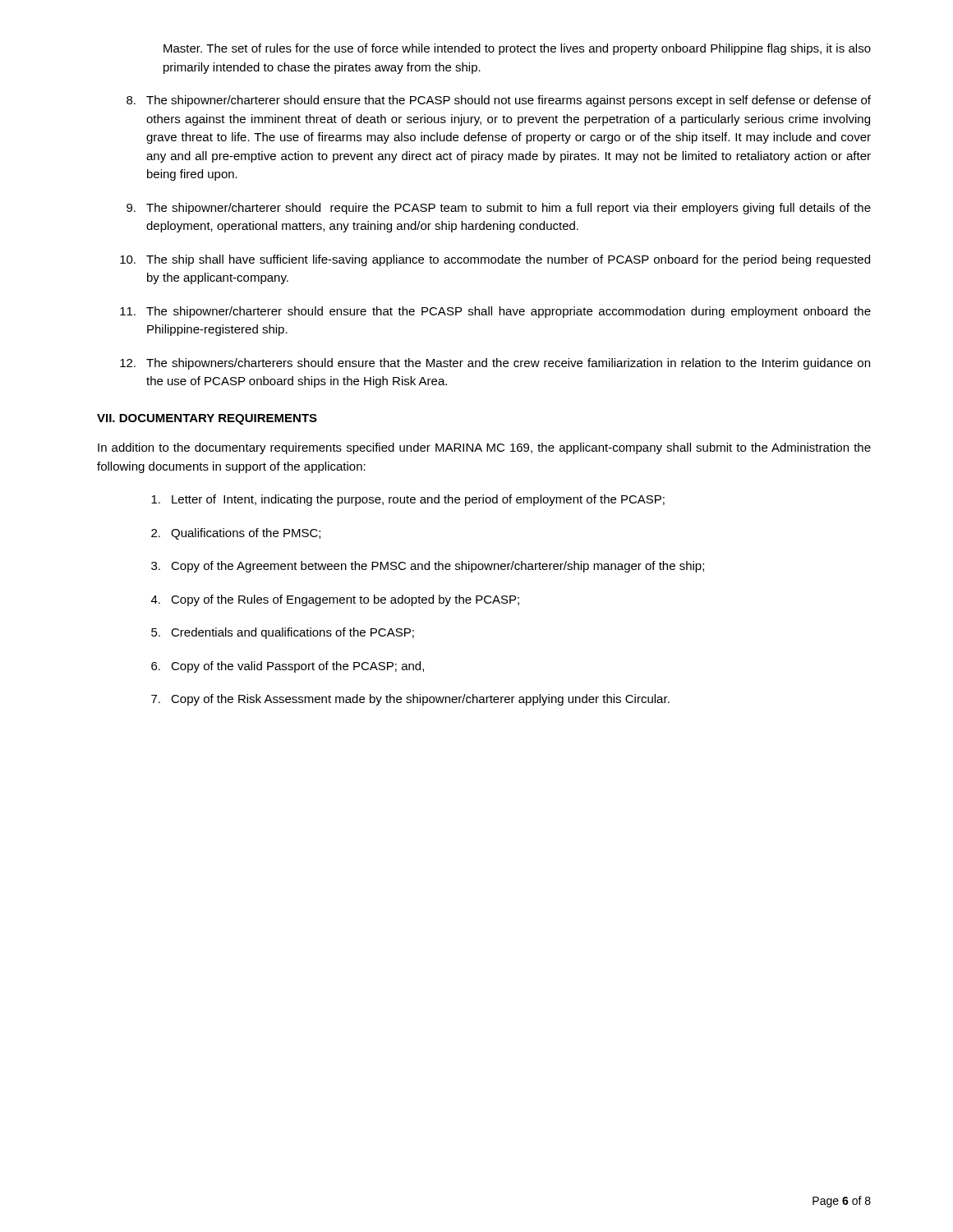
Task: Navigate to the region starting "Letter of Intent, indicating the purpose, route and"
Action: [x=504, y=500]
